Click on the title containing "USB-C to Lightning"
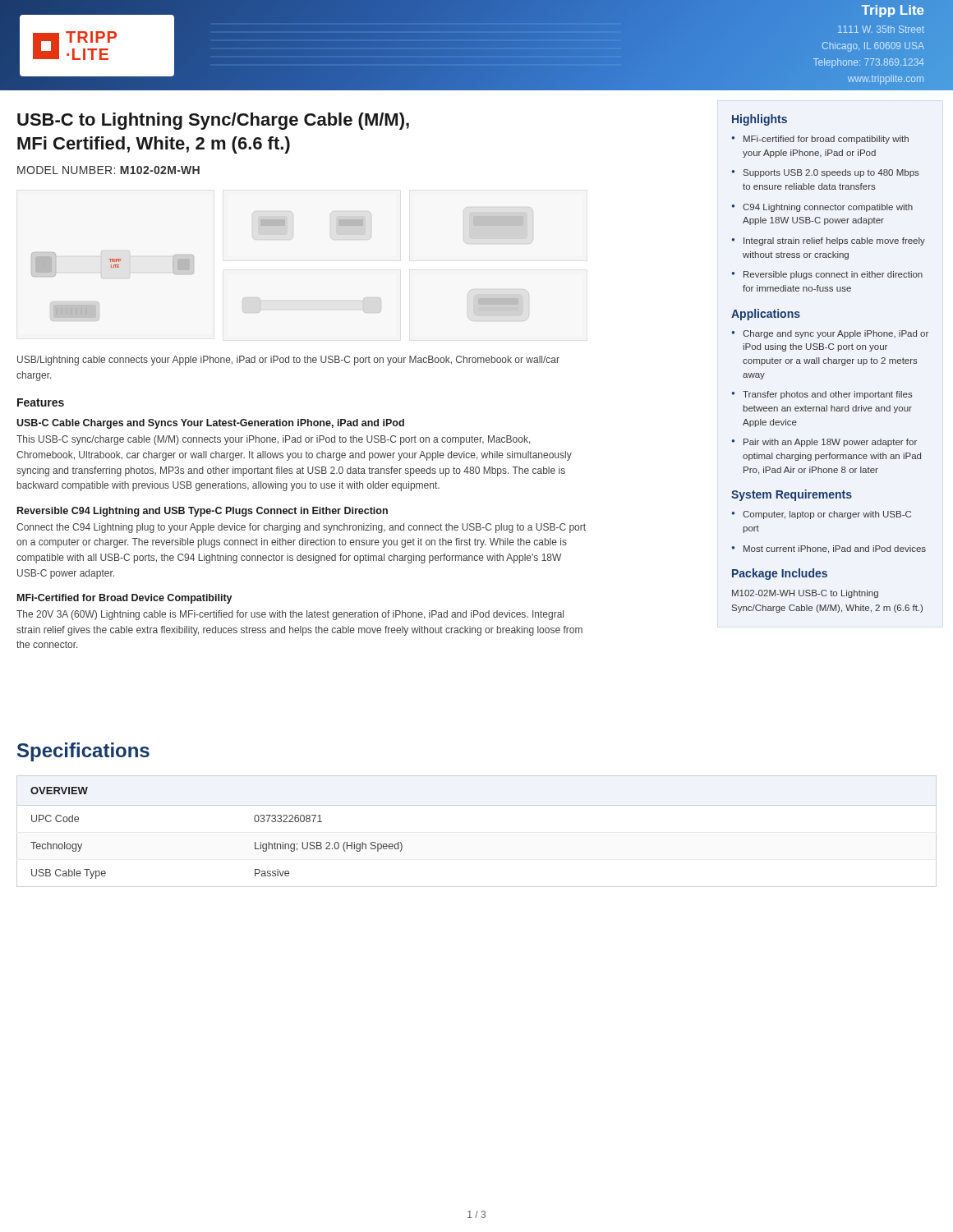The width and height of the screenshot is (953, 1232). tap(213, 131)
